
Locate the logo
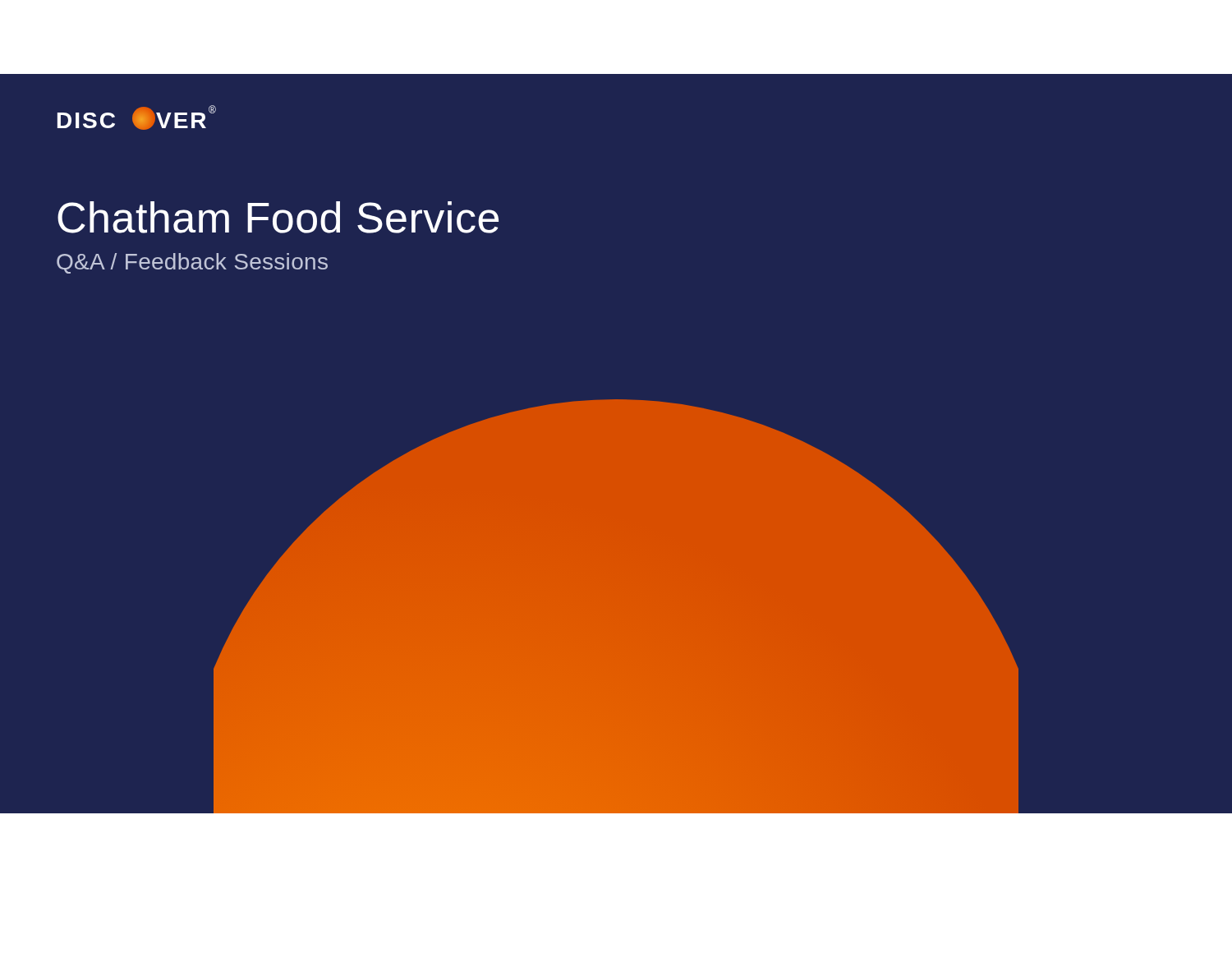click(138, 122)
